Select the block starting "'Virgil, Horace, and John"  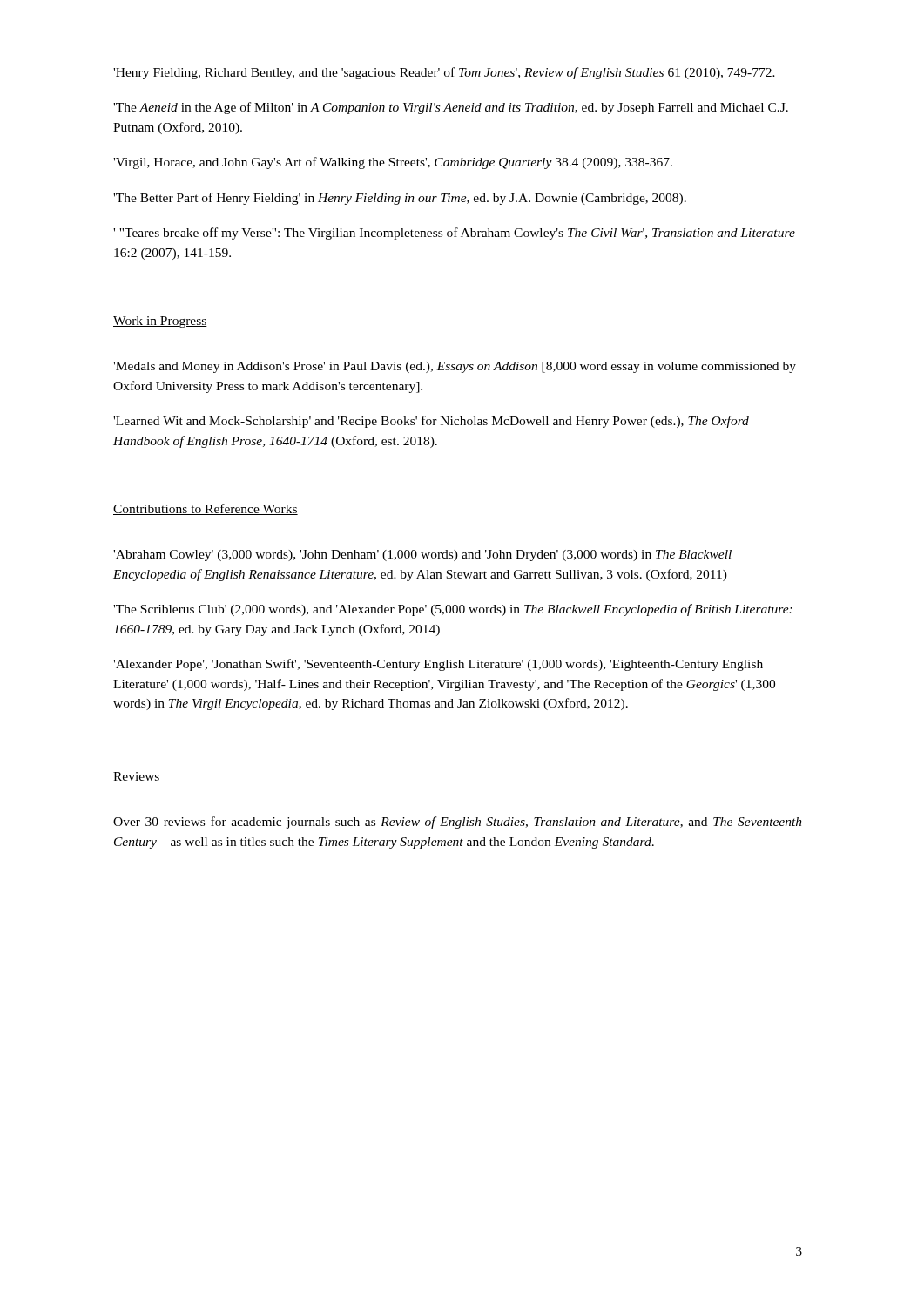coord(393,162)
